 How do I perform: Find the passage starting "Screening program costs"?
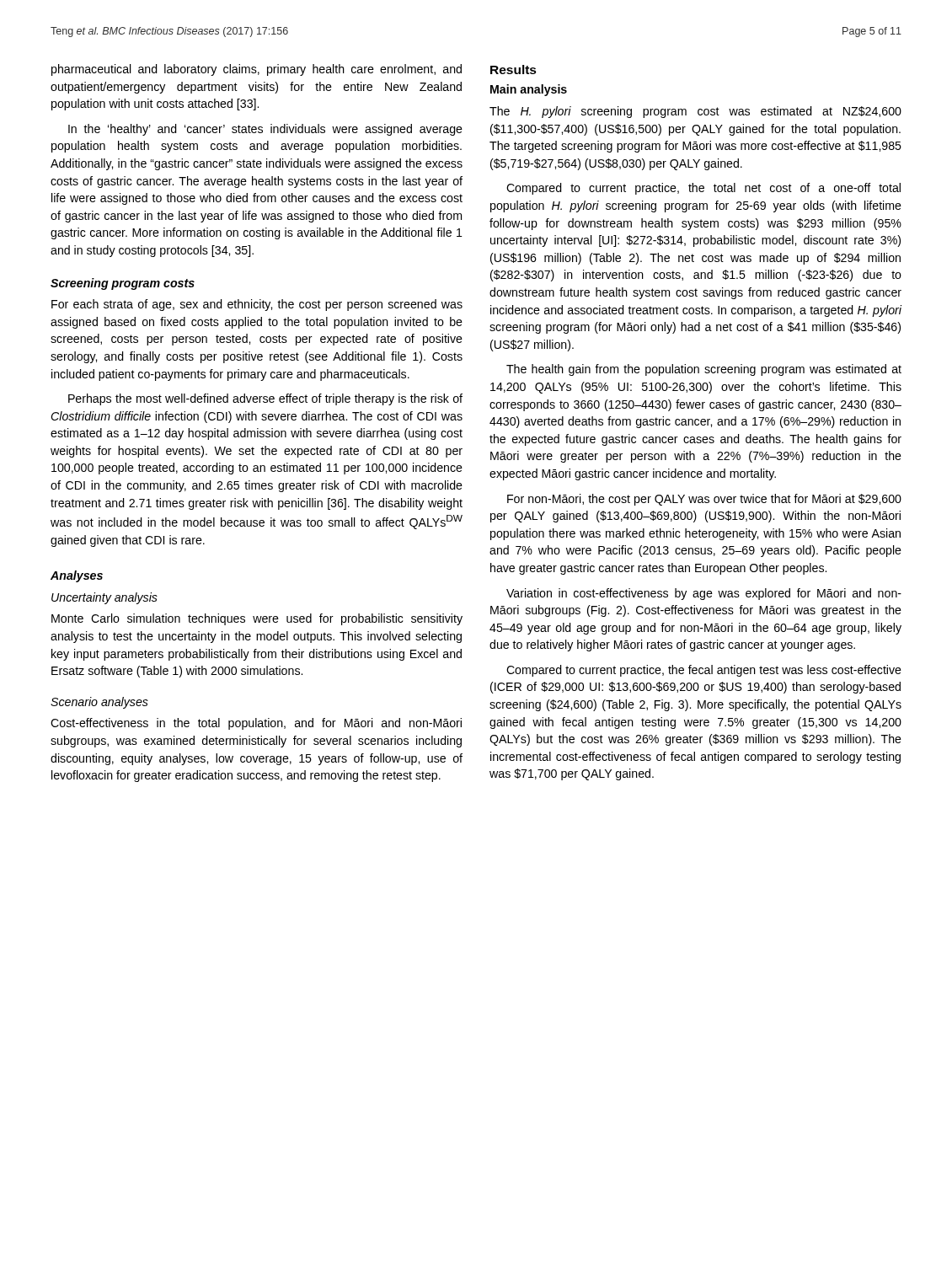pyautogui.click(x=123, y=284)
